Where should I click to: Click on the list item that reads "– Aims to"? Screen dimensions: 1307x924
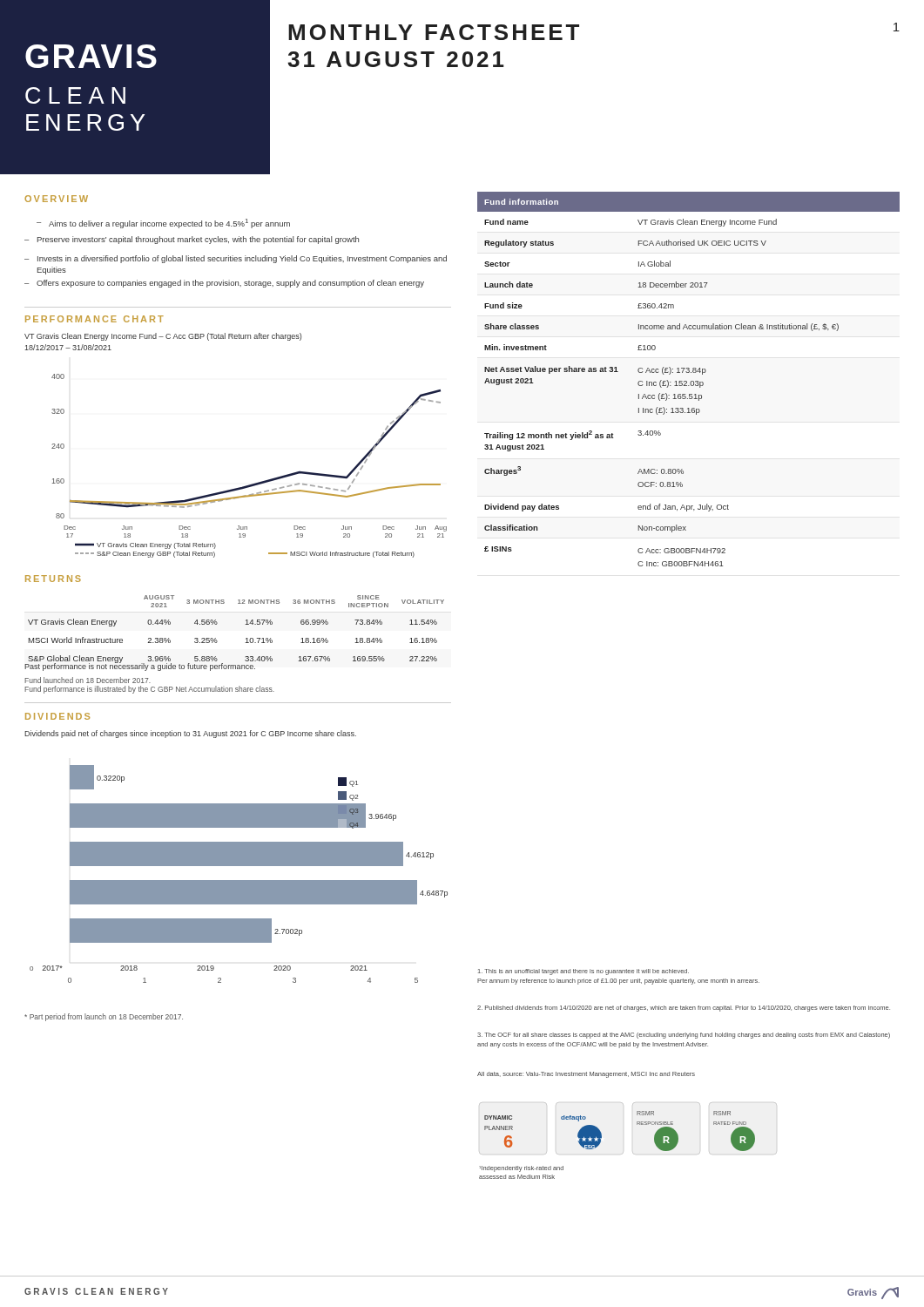coord(244,223)
